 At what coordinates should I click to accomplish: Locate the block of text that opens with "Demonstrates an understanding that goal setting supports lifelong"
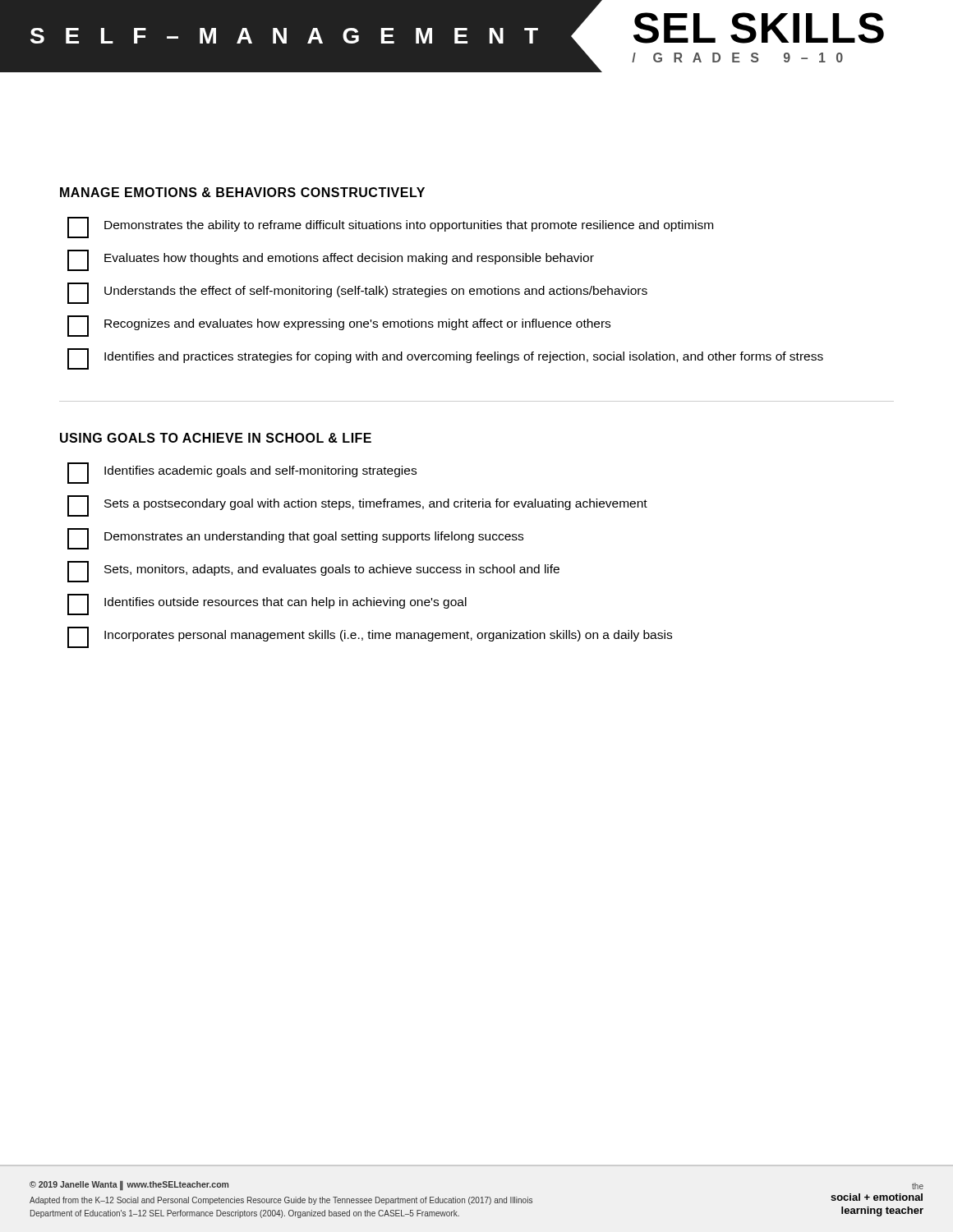(x=481, y=538)
